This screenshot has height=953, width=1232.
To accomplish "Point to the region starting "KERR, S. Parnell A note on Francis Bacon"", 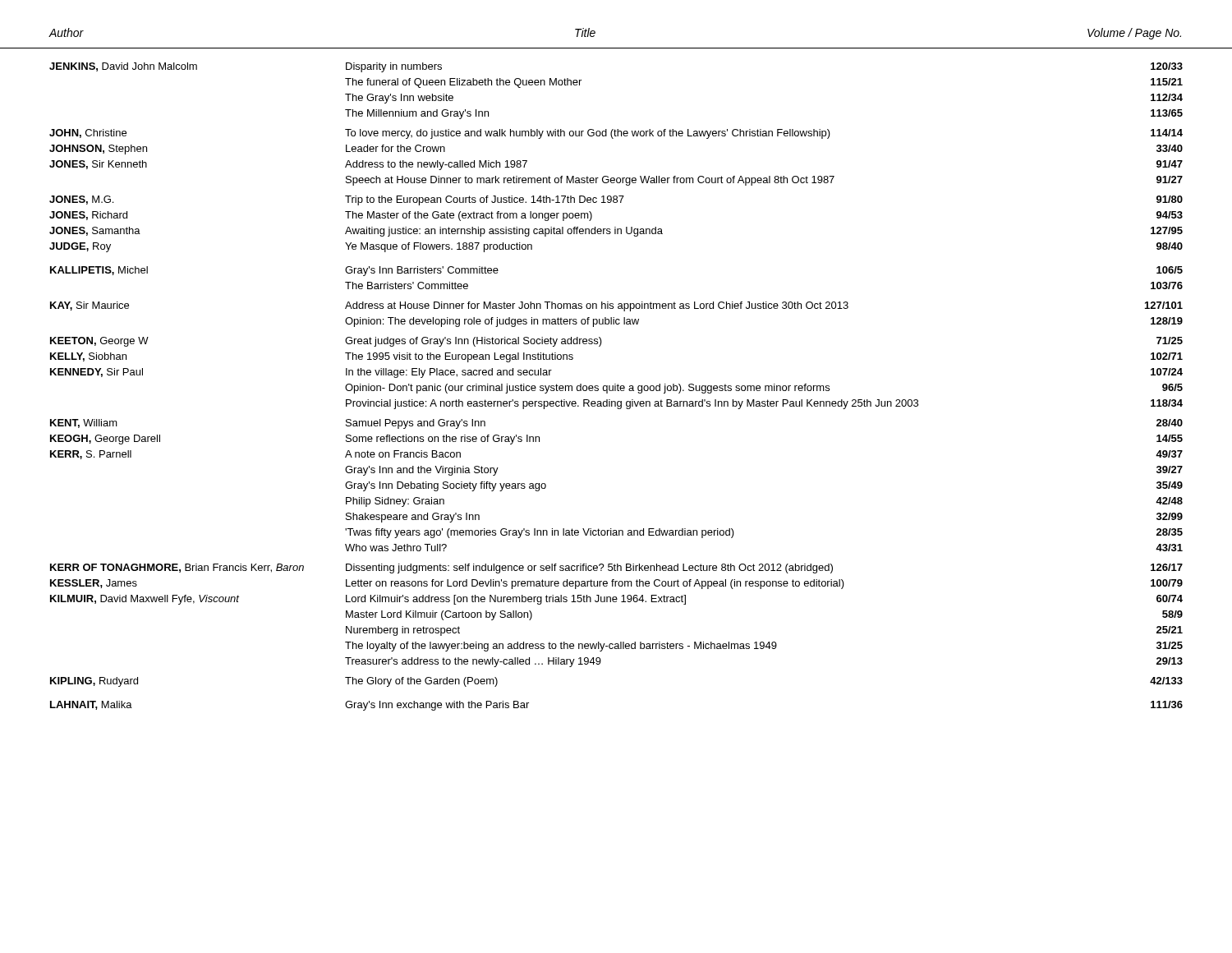I will pyautogui.click(x=89, y=454).
